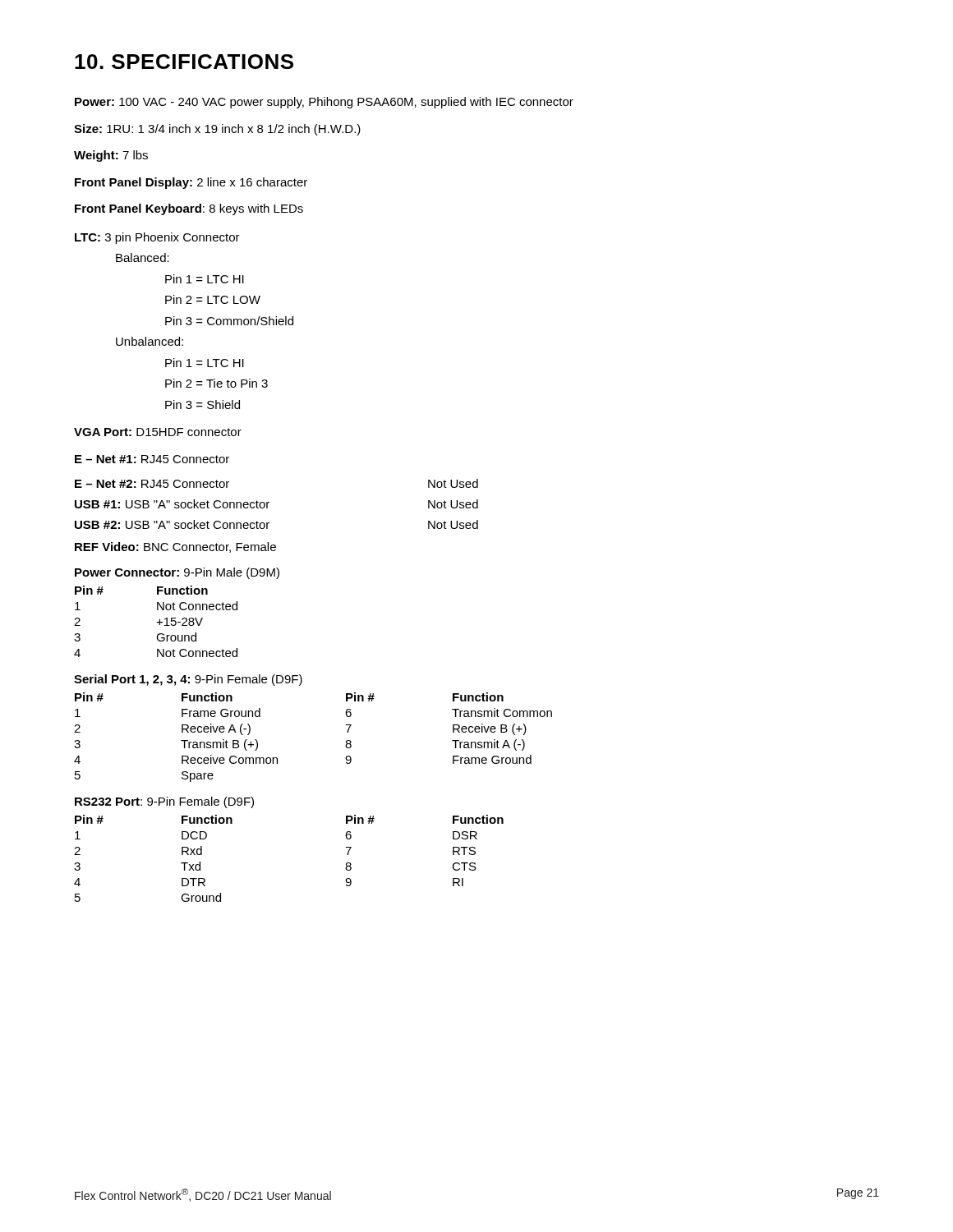Find the table that mentions "Frame Ground"
The height and width of the screenshot is (1232, 953).
tap(476, 727)
